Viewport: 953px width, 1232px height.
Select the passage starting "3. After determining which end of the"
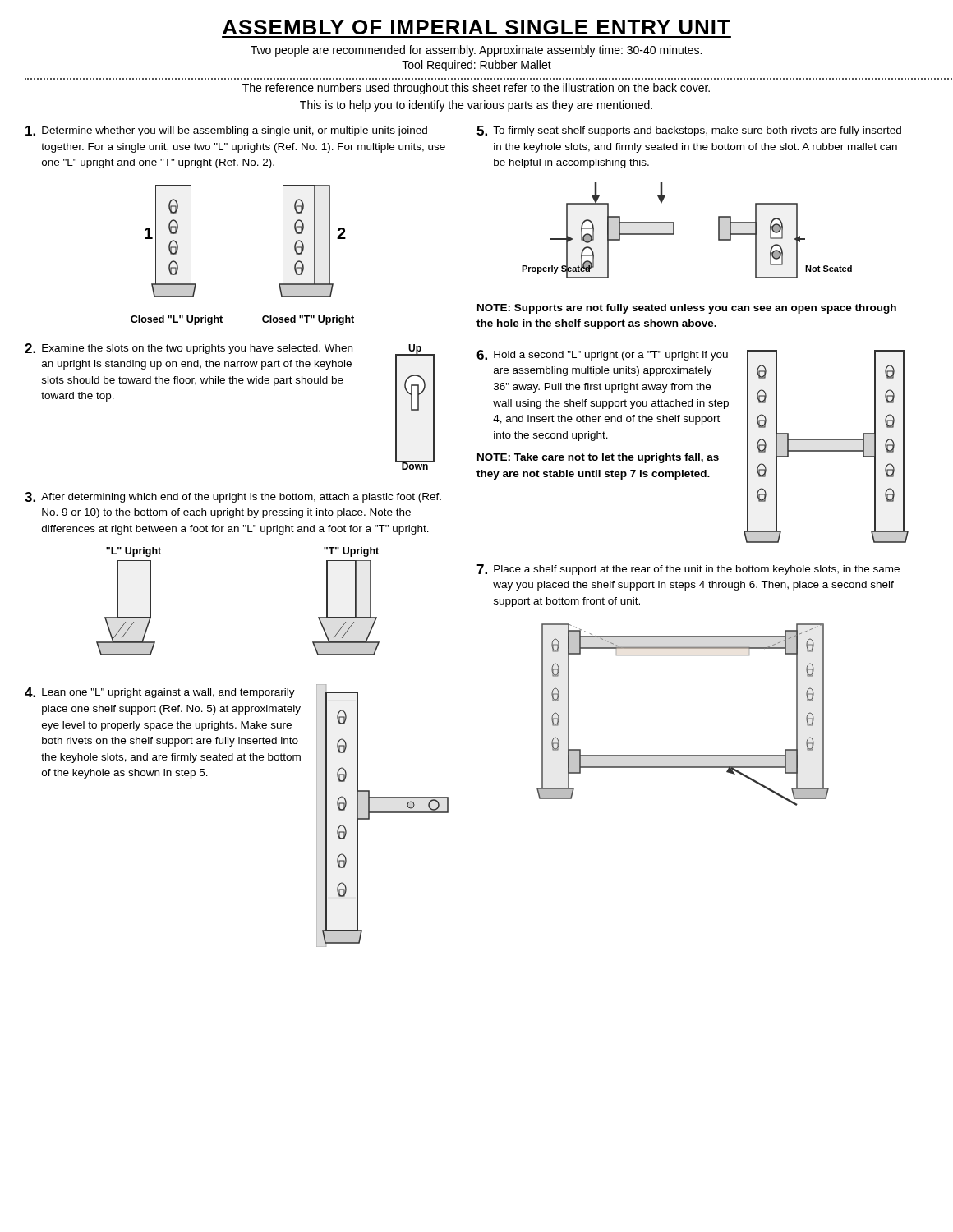[x=233, y=497]
